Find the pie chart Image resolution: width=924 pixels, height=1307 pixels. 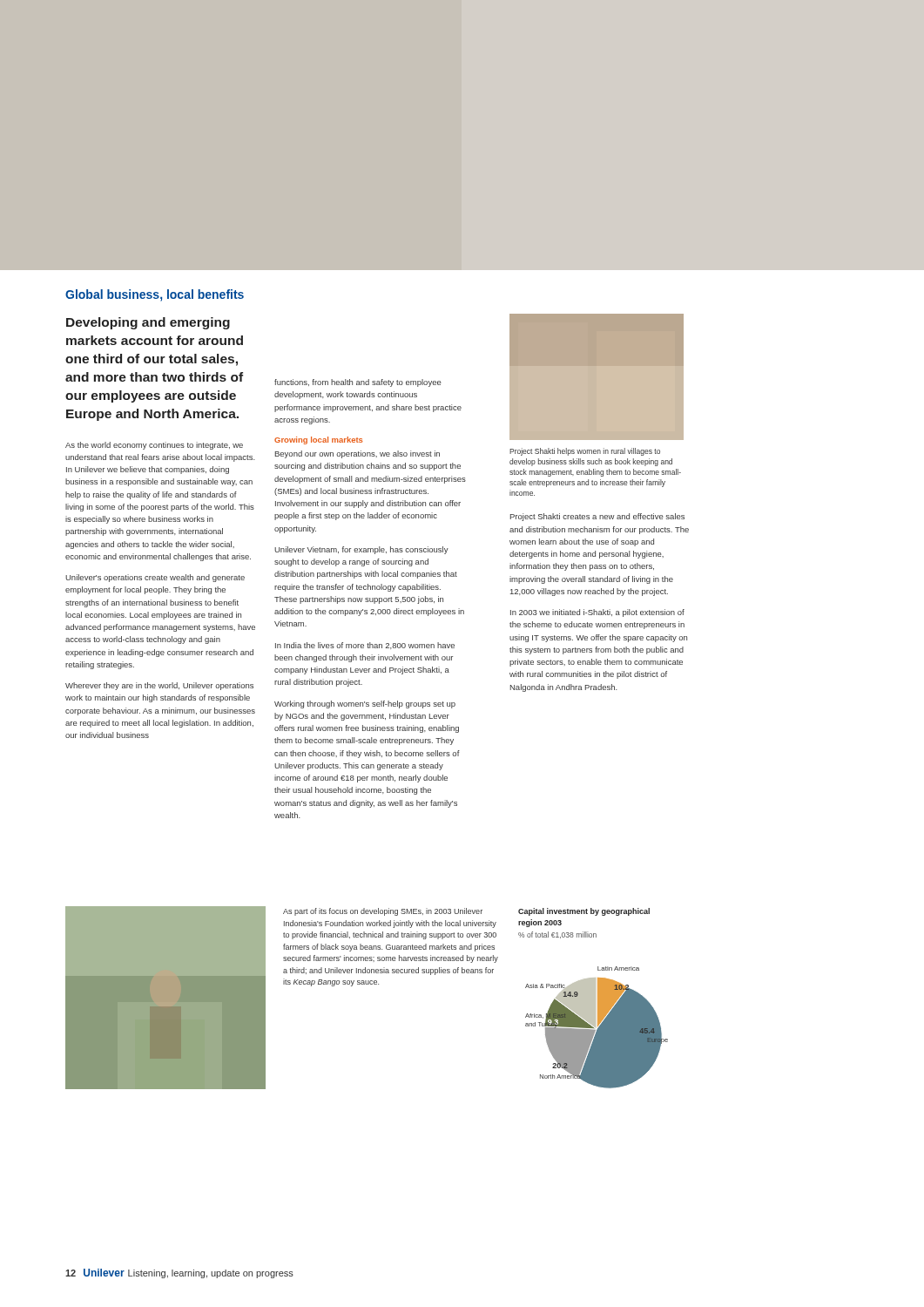click(610, 1006)
